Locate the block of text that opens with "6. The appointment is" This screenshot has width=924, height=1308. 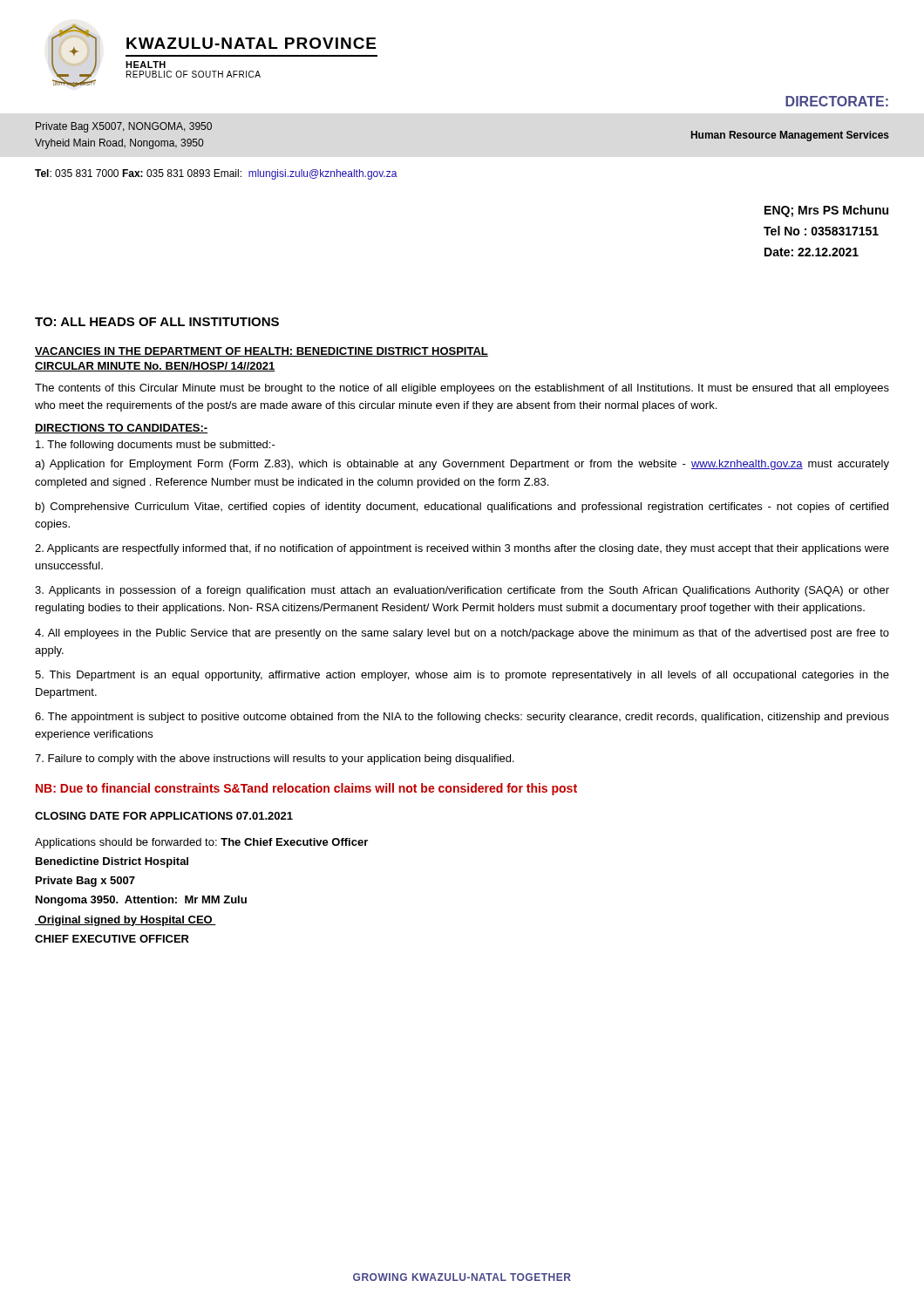(462, 725)
